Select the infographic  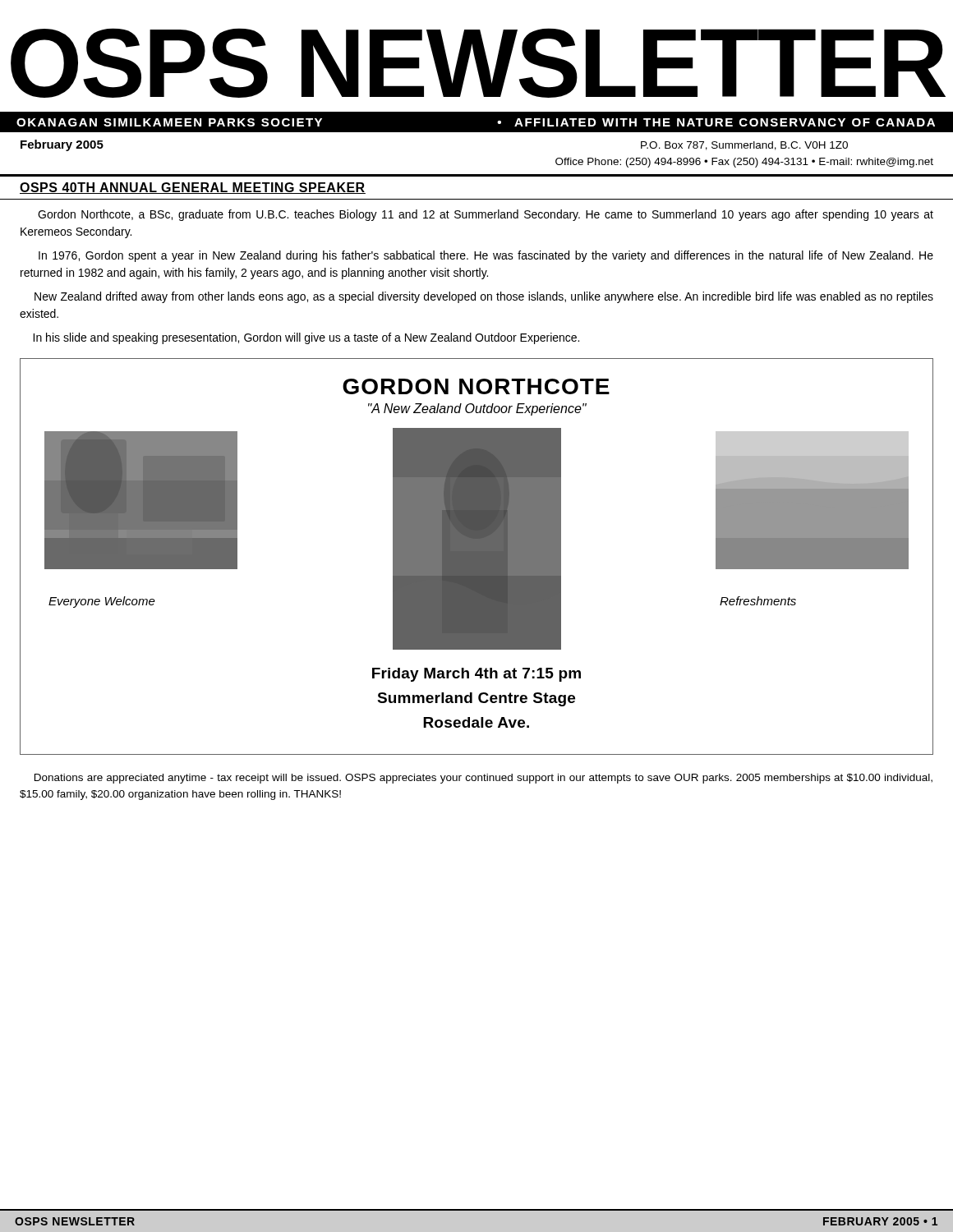[476, 556]
